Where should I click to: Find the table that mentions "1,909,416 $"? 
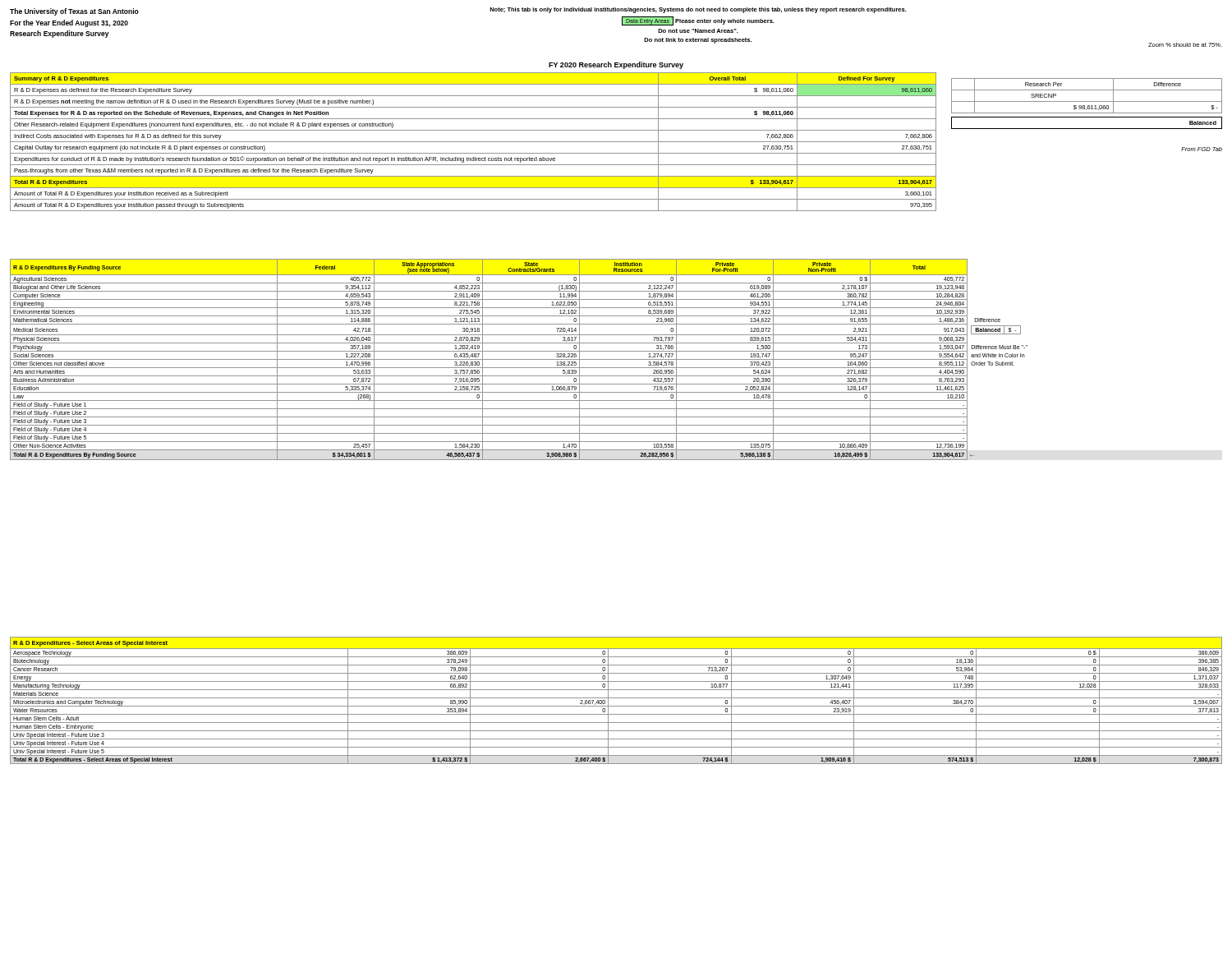click(616, 700)
